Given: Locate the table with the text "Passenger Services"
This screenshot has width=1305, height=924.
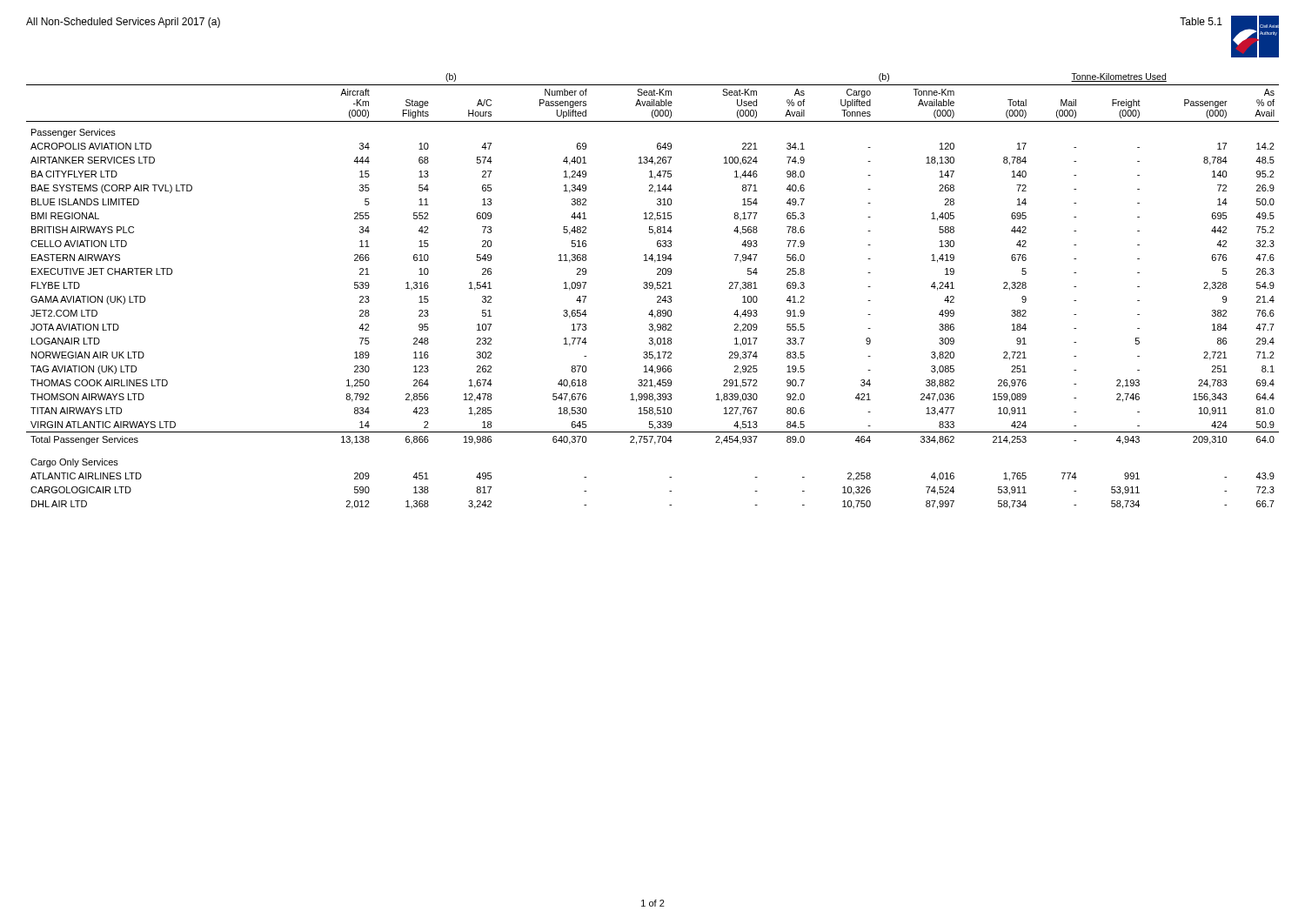Looking at the screenshot, I should 652,290.
